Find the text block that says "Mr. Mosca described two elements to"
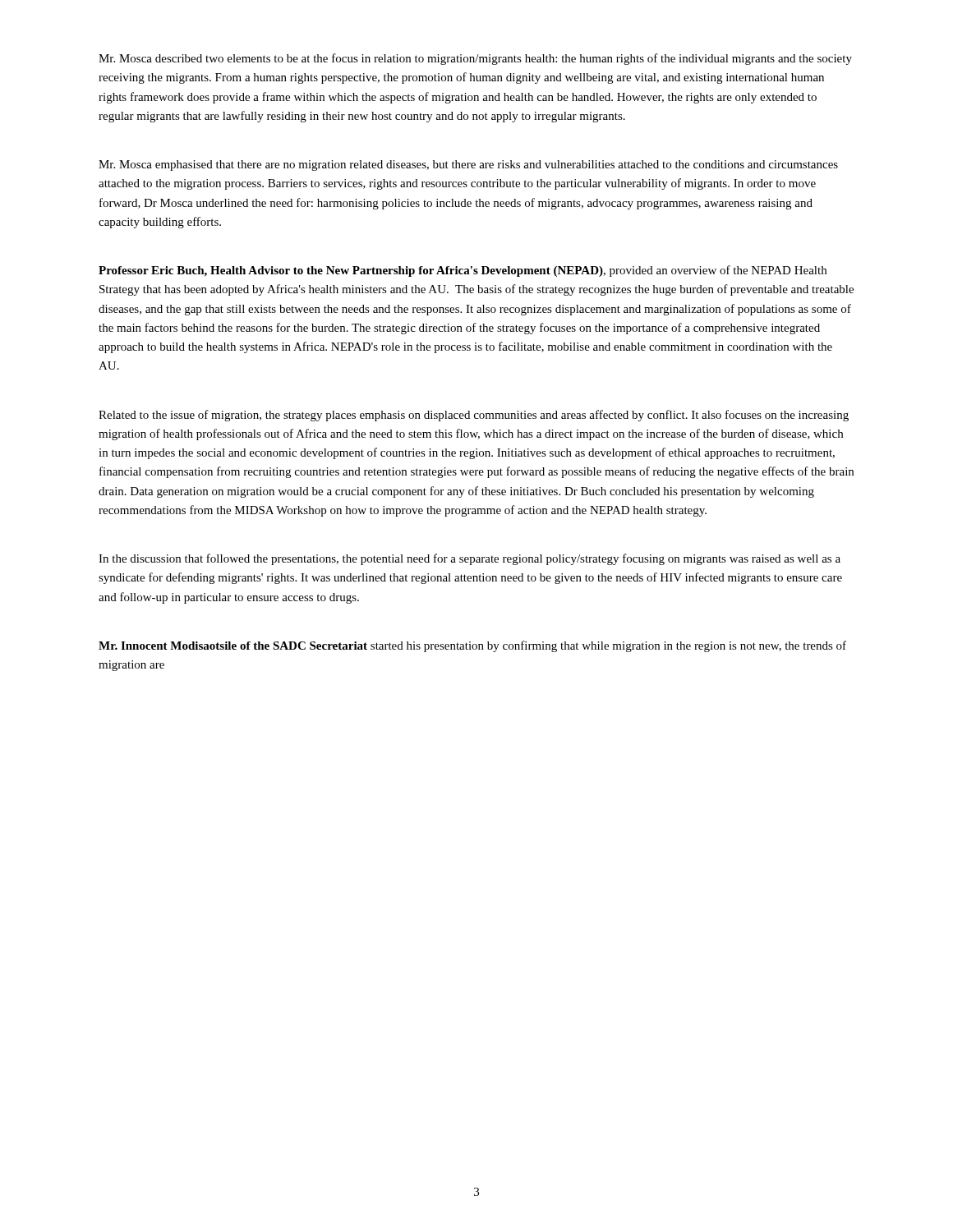953x1232 pixels. click(476, 87)
